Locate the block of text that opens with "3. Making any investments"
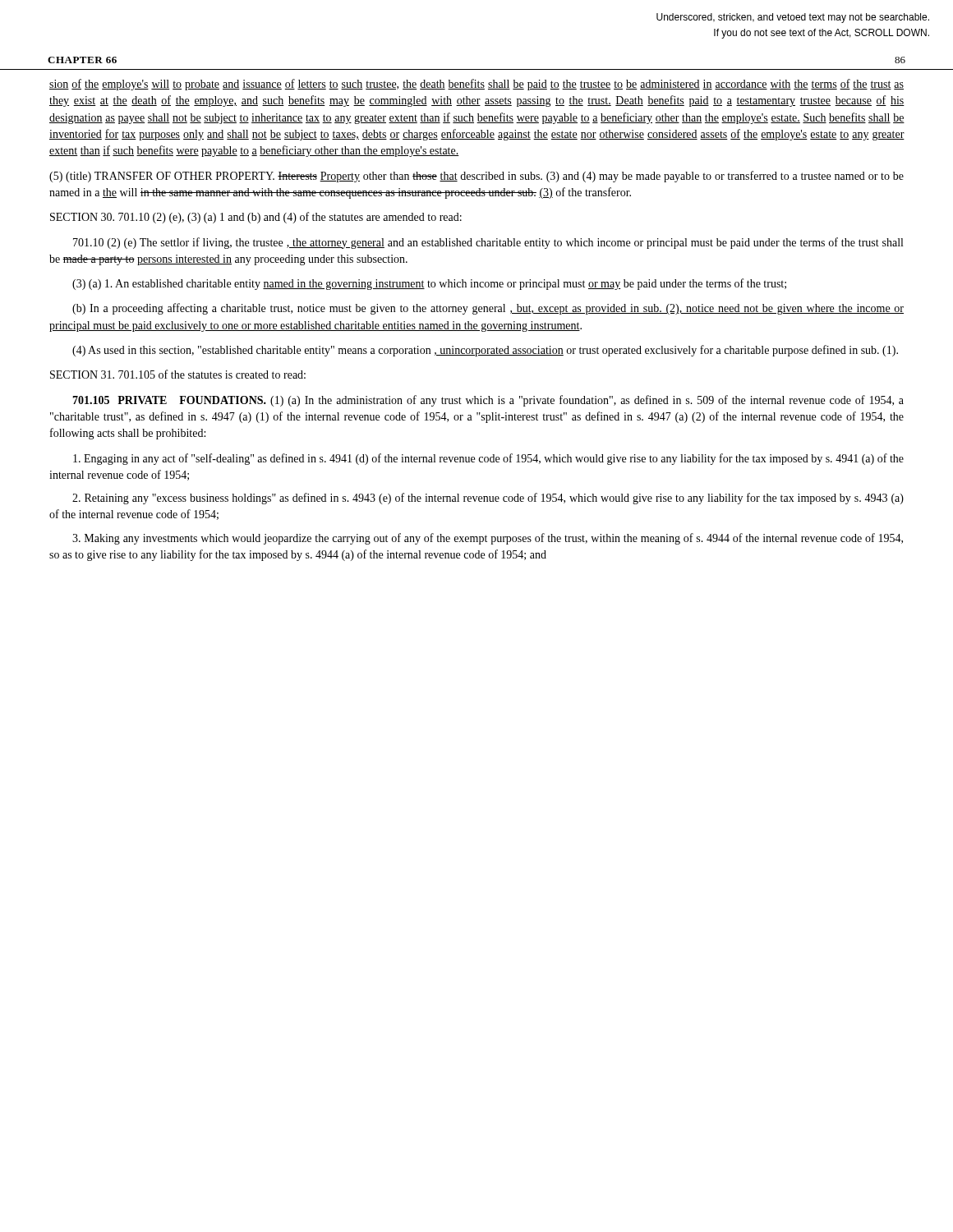 click(x=476, y=546)
